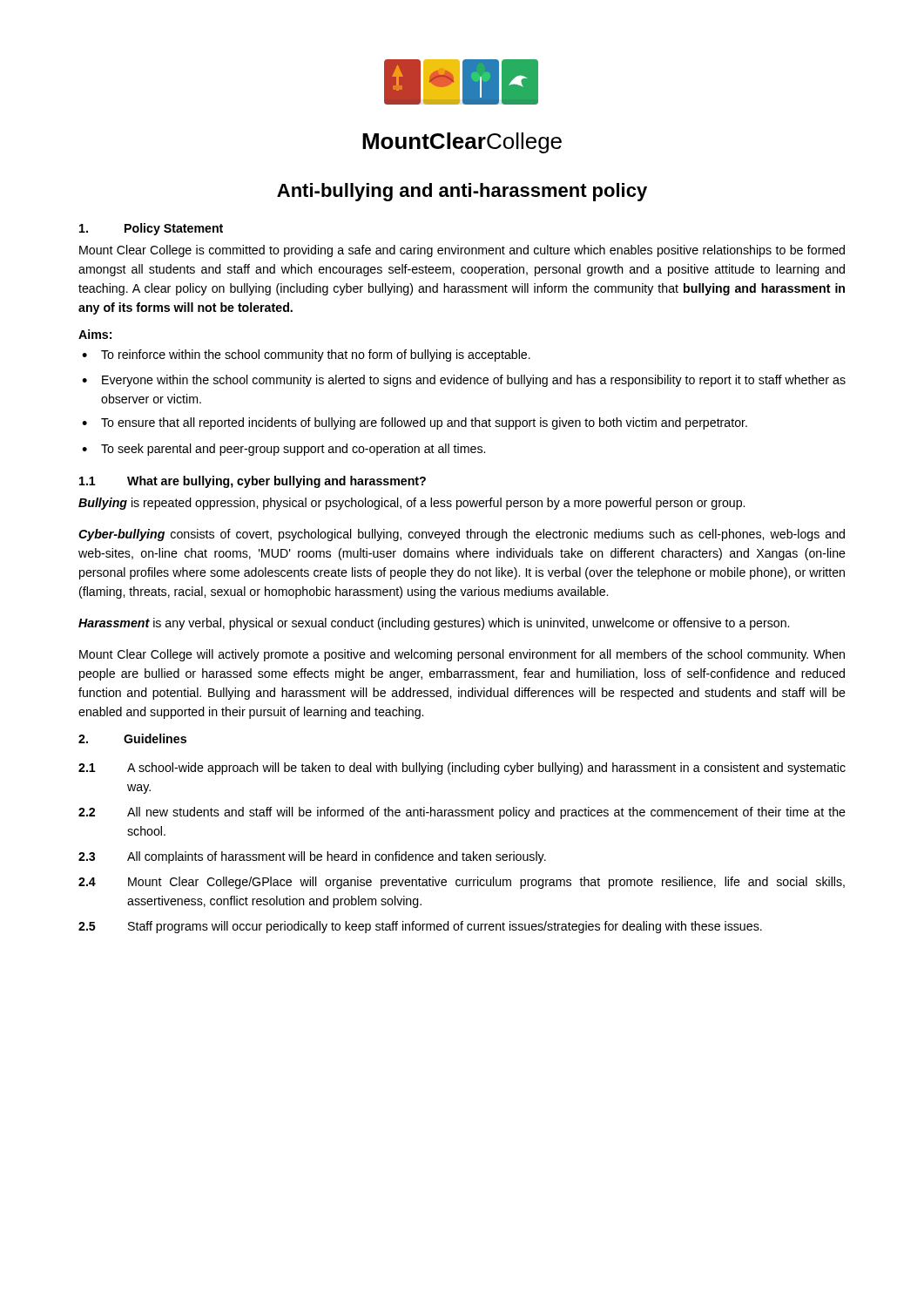924x1307 pixels.
Task: Click the title
Action: point(462,190)
